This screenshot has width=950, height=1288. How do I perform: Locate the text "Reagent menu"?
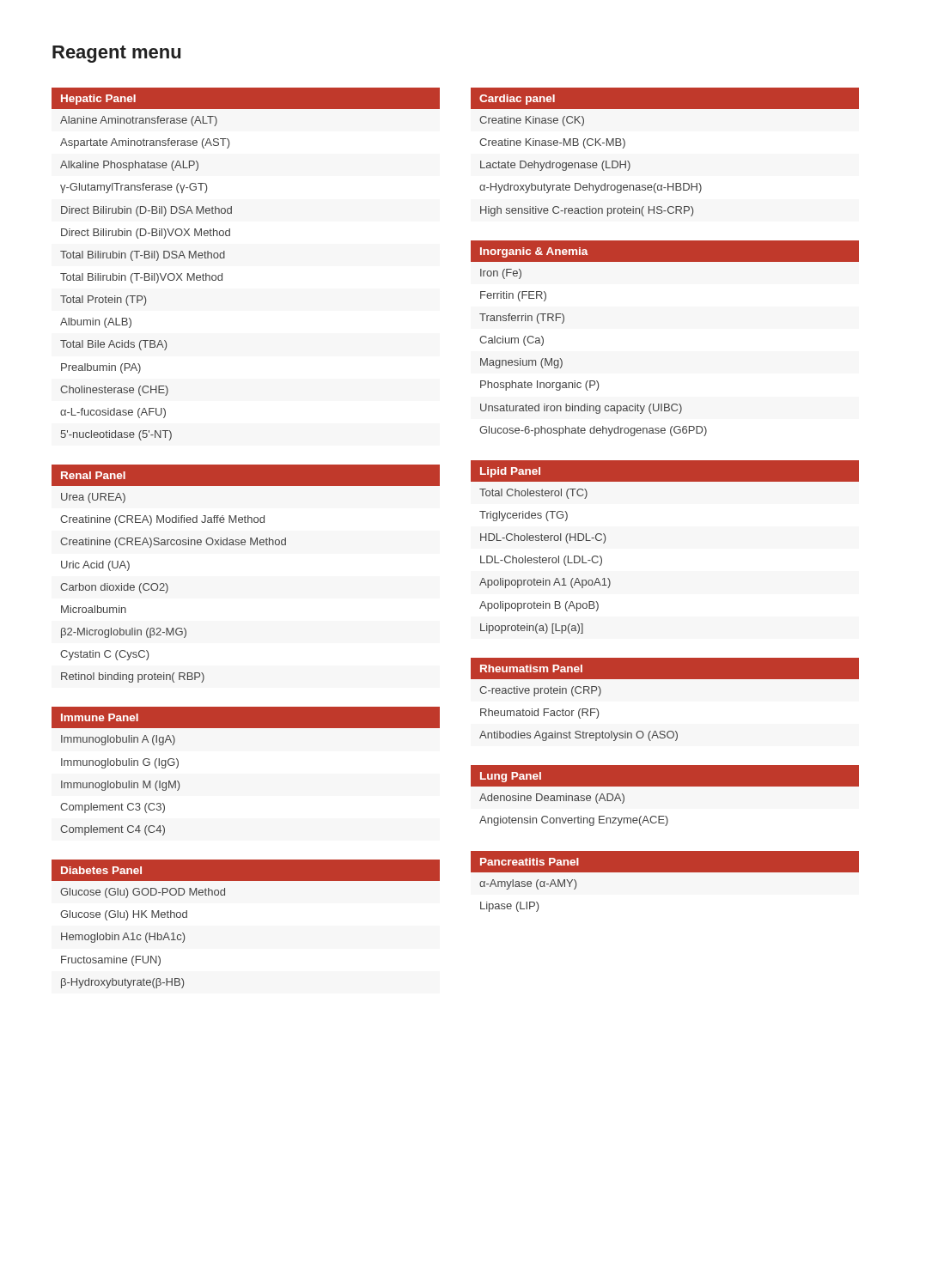click(117, 52)
